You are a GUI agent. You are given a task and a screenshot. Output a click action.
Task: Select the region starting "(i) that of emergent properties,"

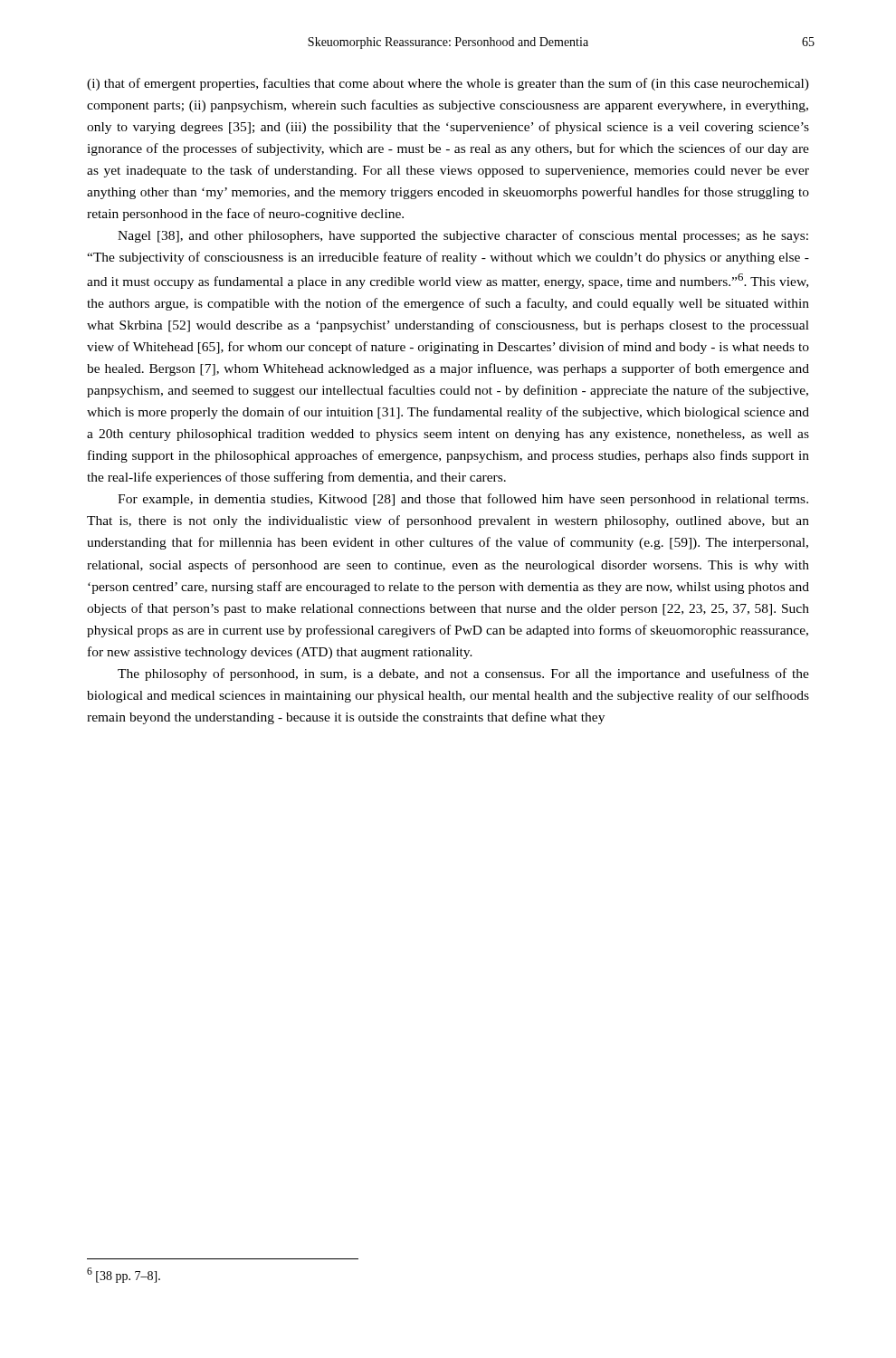click(x=448, y=148)
